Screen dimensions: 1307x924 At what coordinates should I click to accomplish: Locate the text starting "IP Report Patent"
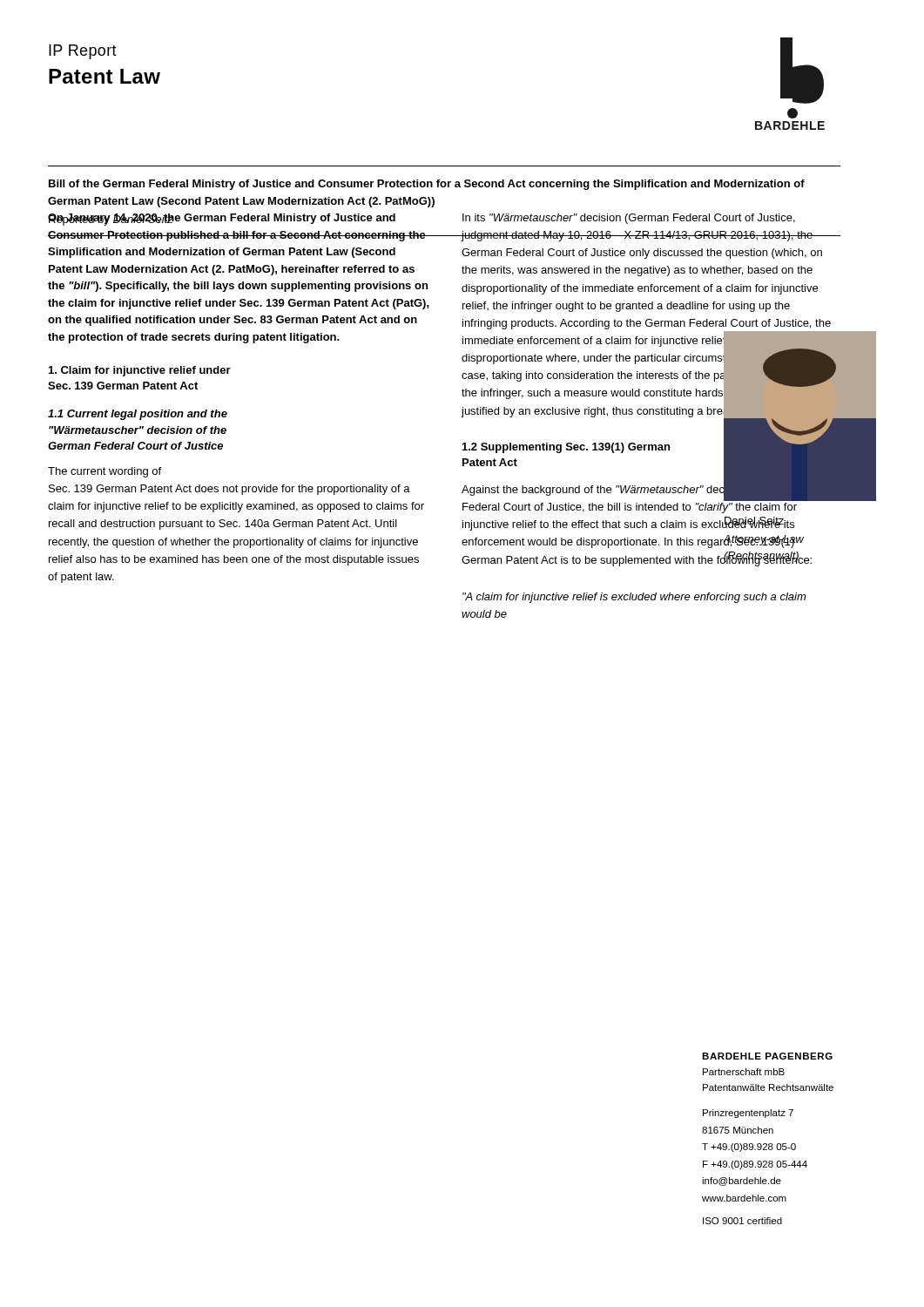point(83,52)
